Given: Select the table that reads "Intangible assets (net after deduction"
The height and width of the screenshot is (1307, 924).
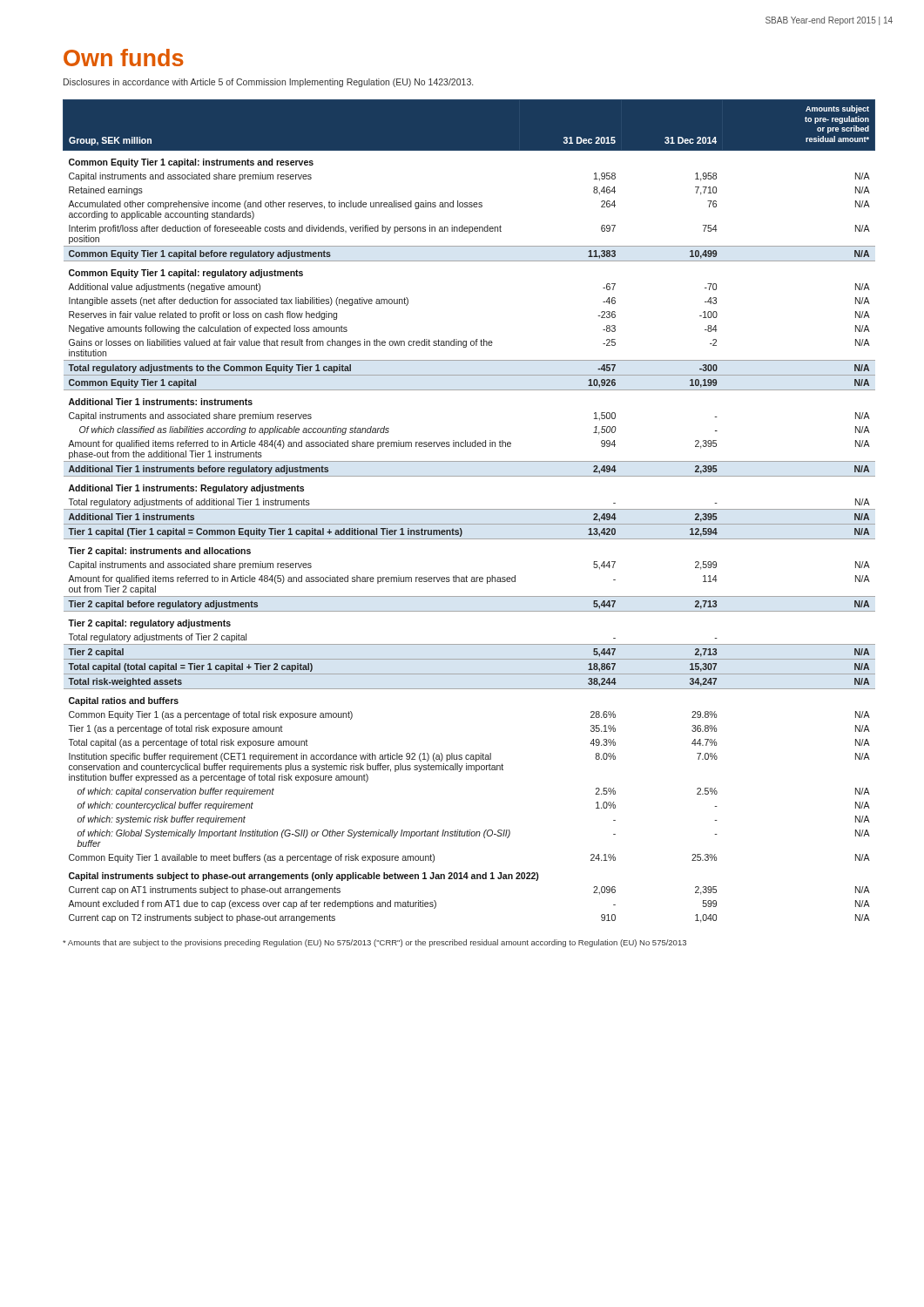Looking at the screenshot, I should [x=469, y=512].
